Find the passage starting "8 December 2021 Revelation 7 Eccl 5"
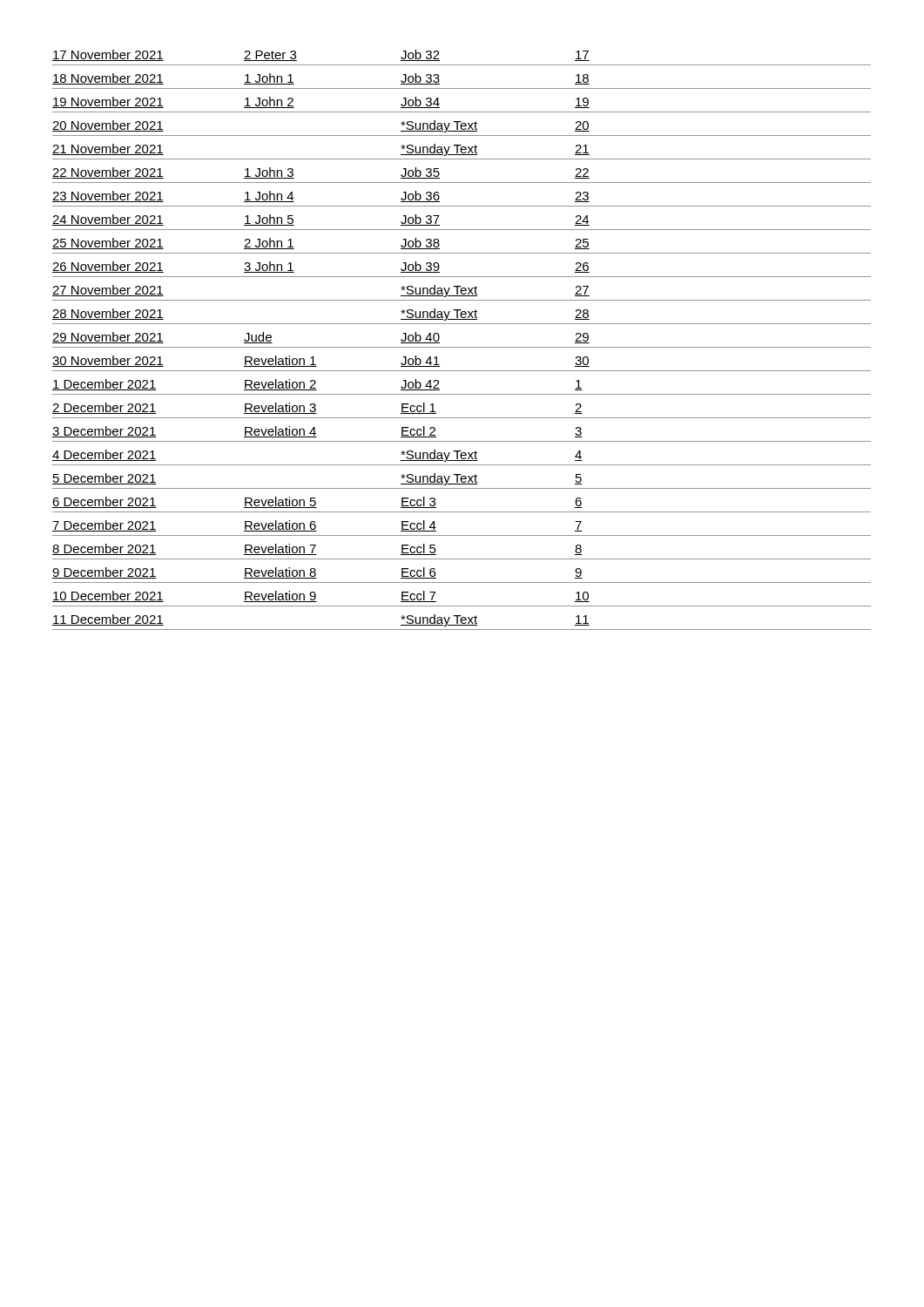This screenshot has width=924, height=1307. (x=340, y=548)
